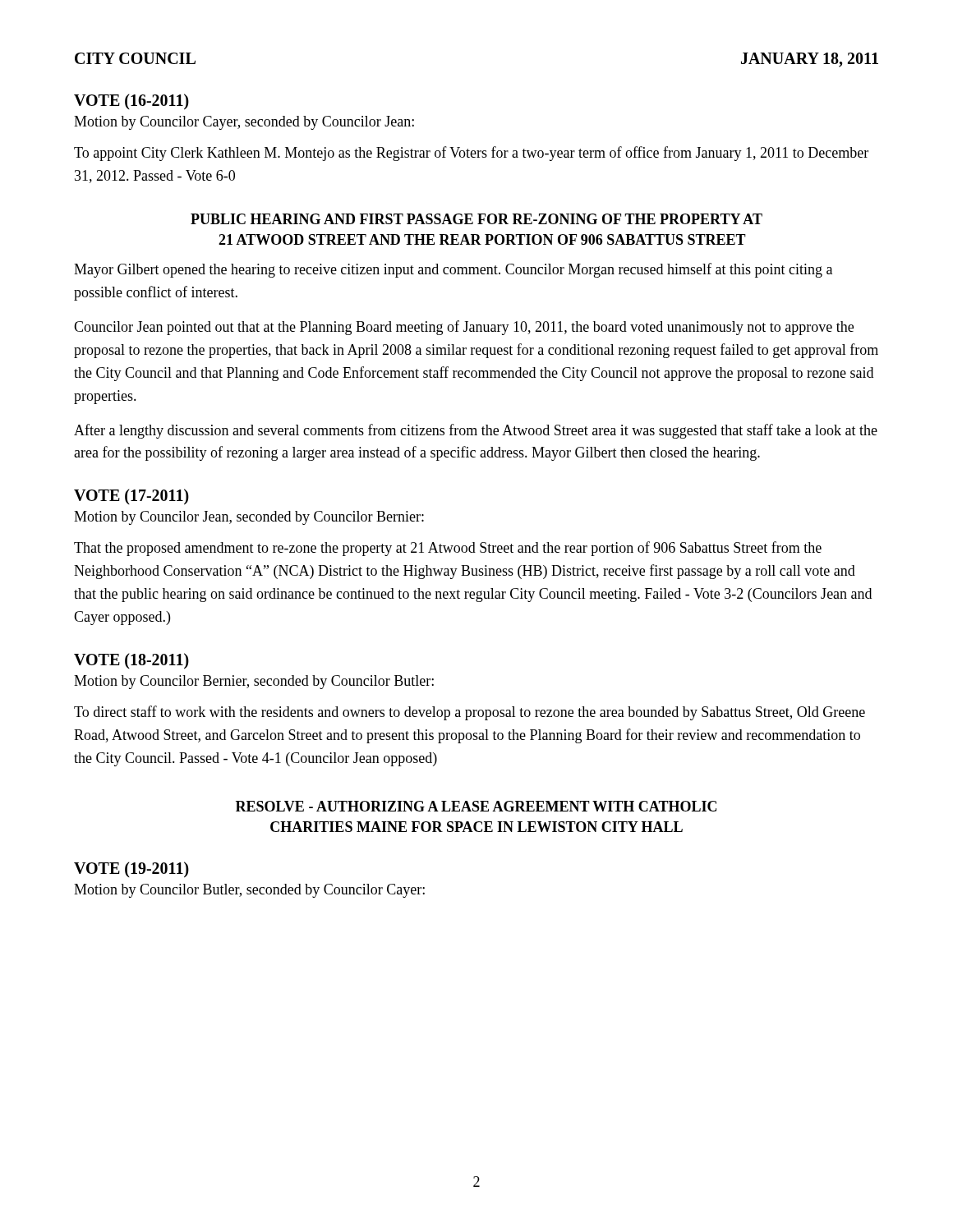Locate the region starting "Motion by Councilor Butler, seconded by"
This screenshot has height=1232, width=953.
(x=250, y=889)
